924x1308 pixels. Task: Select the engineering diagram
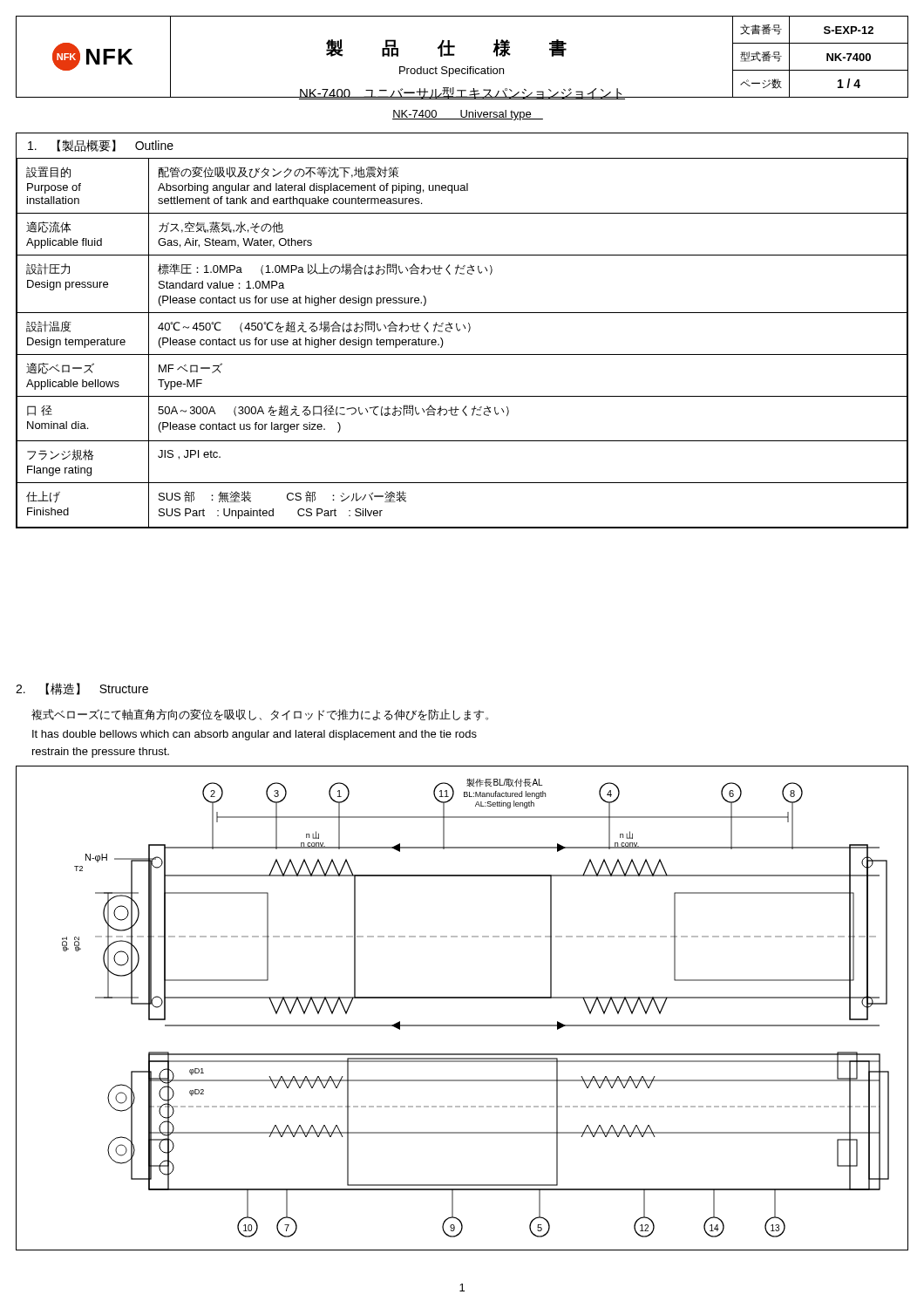[x=462, y=1008]
